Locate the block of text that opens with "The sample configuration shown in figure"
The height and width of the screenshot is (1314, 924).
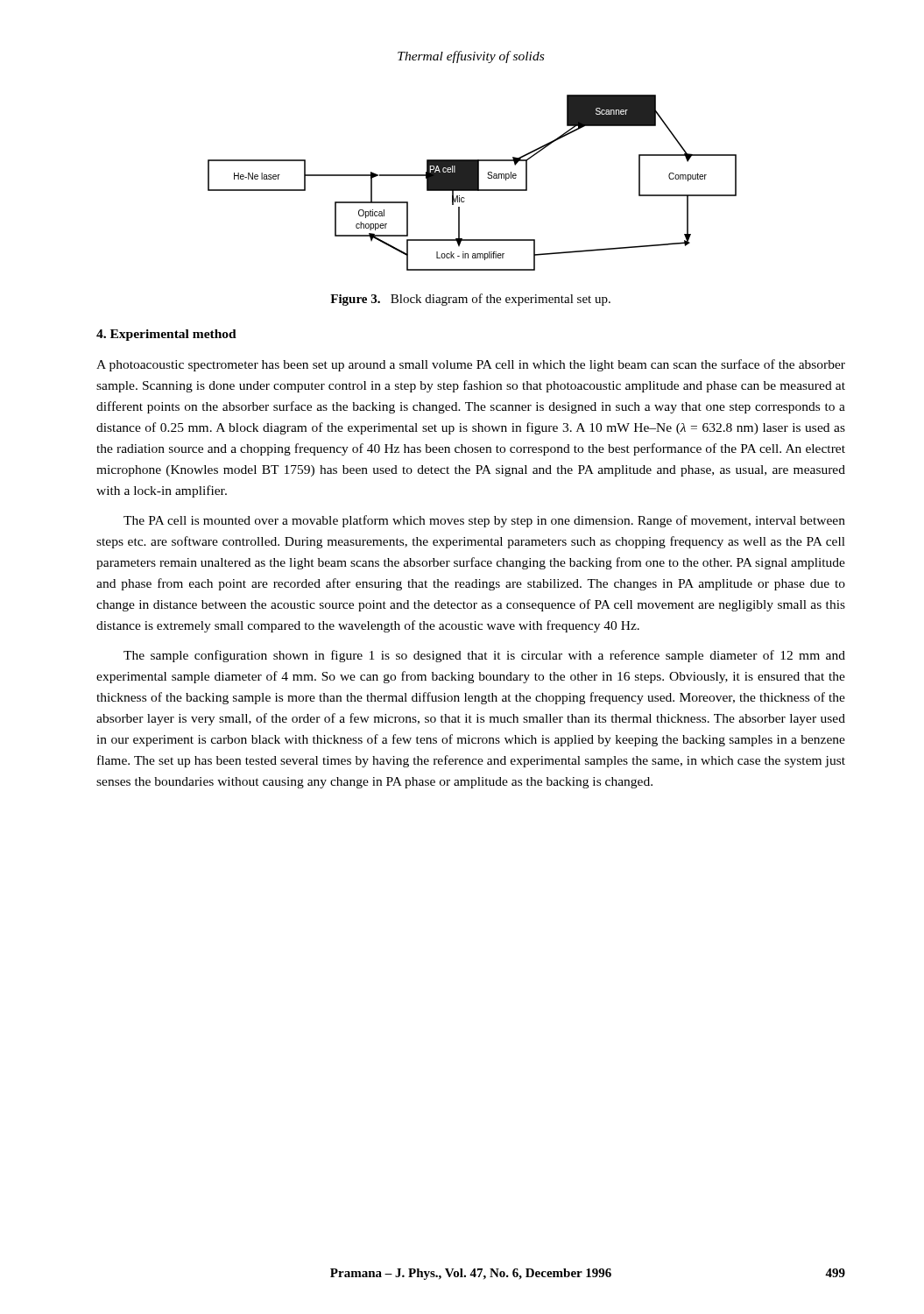[x=471, y=719]
